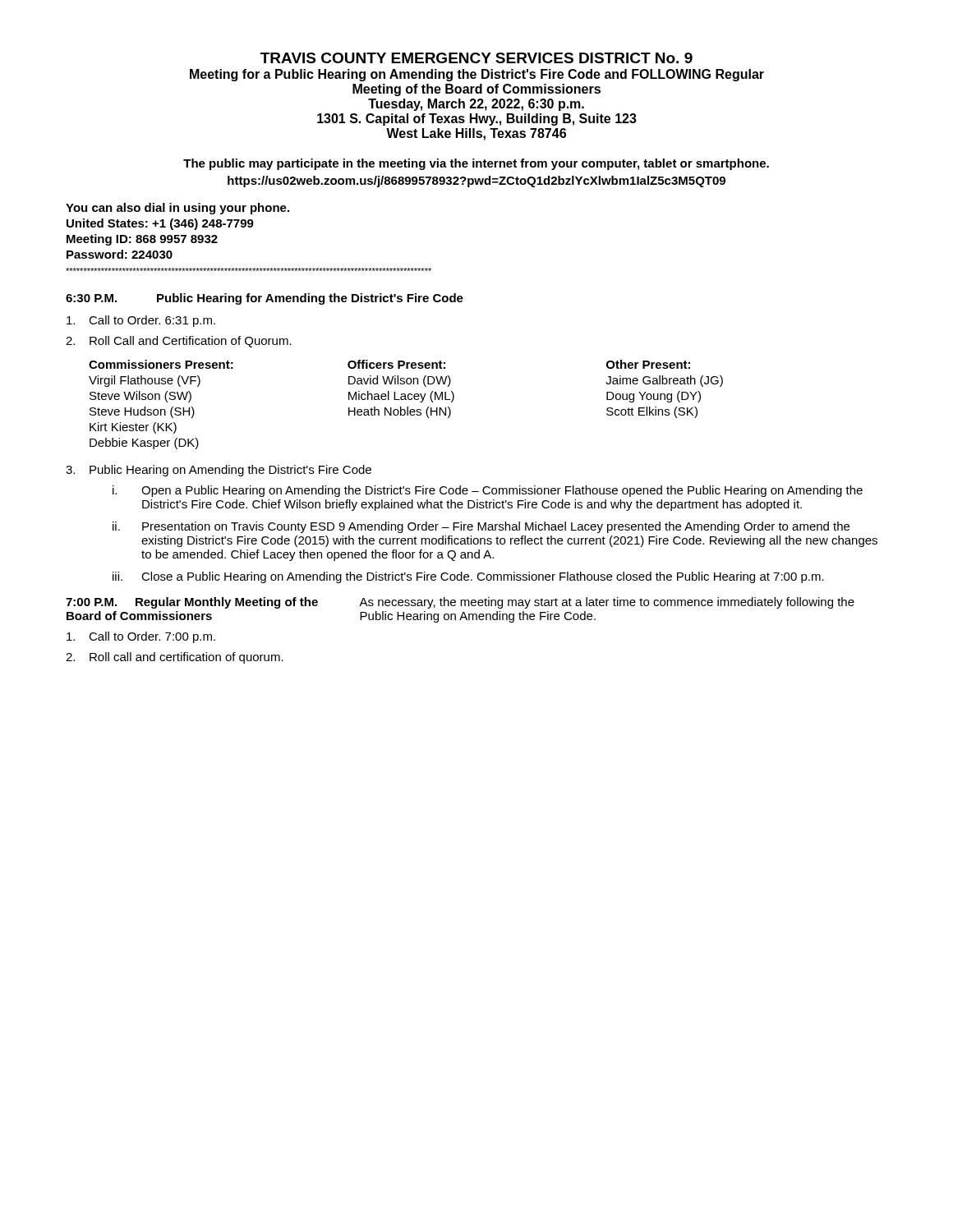Find the section header that says "7:00 P.M. Regular Monthly Meeting of"

(x=192, y=609)
